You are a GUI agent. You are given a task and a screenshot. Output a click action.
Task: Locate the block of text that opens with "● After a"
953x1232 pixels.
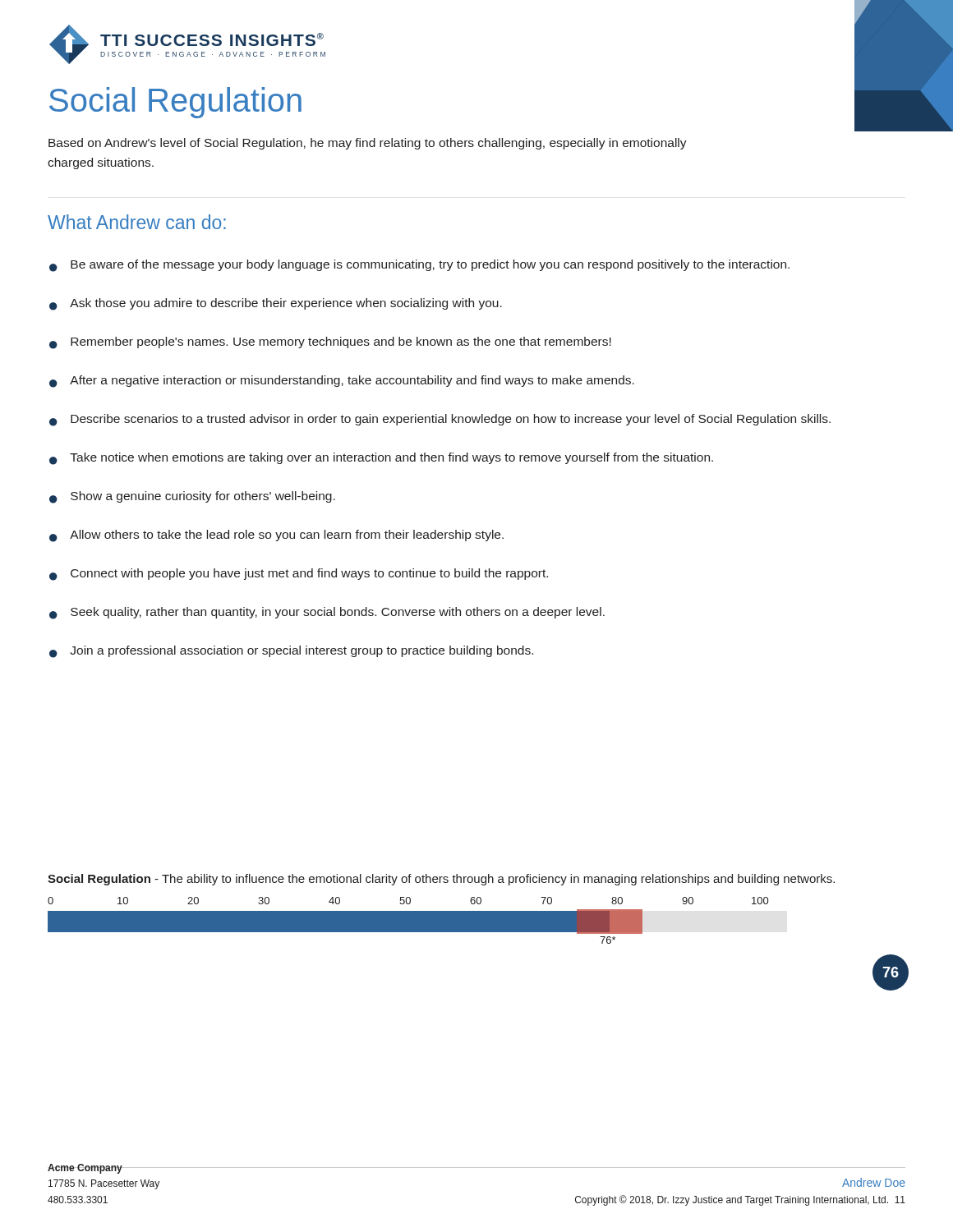point(341,383)
